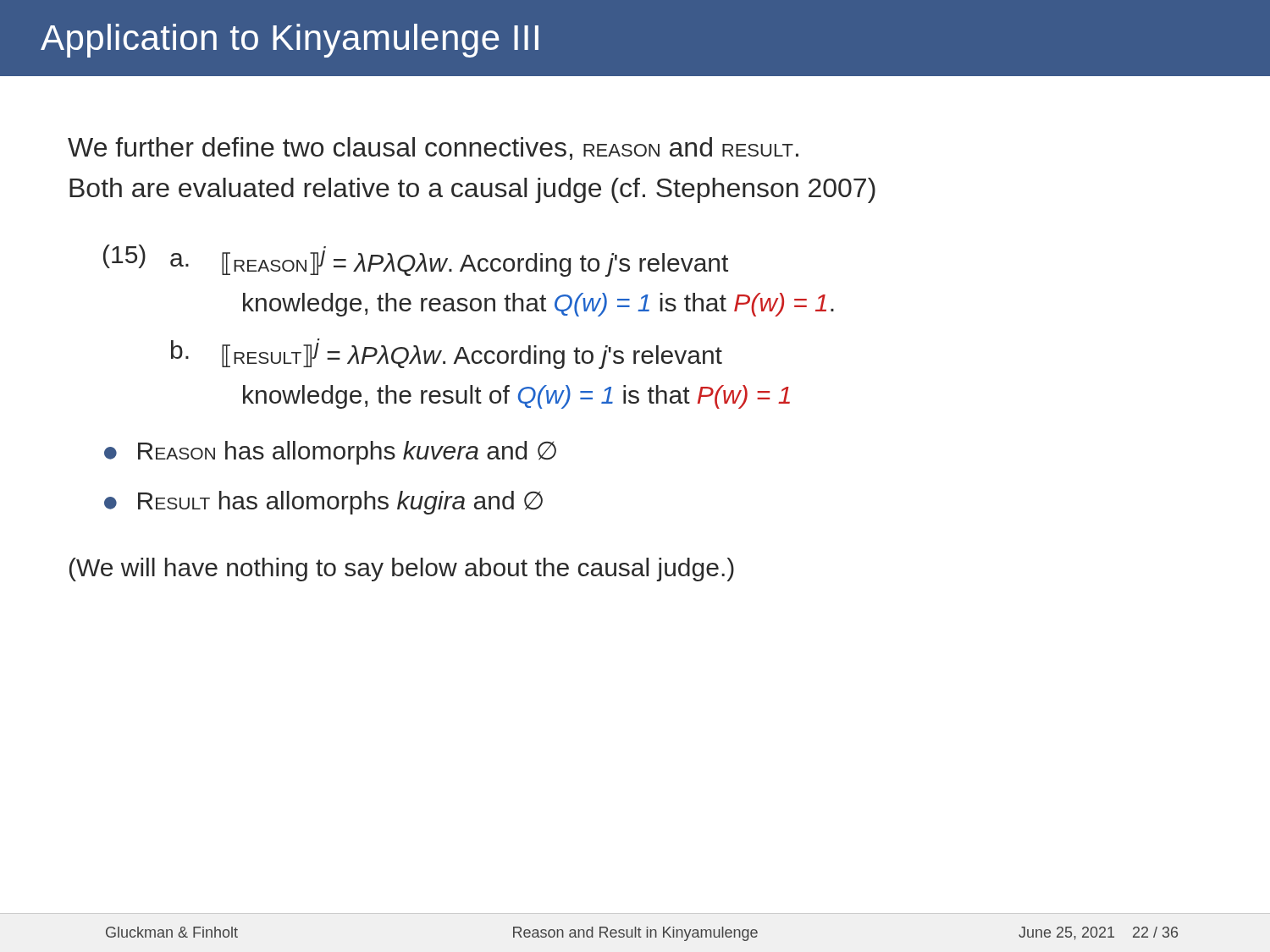Click the formula that begins "a. ⟦reason⟧j = λPλQλw. According to j's relevant"
Image resolution: width=1270 pixels, height=952 pixels.
click(x=503, y=281)
